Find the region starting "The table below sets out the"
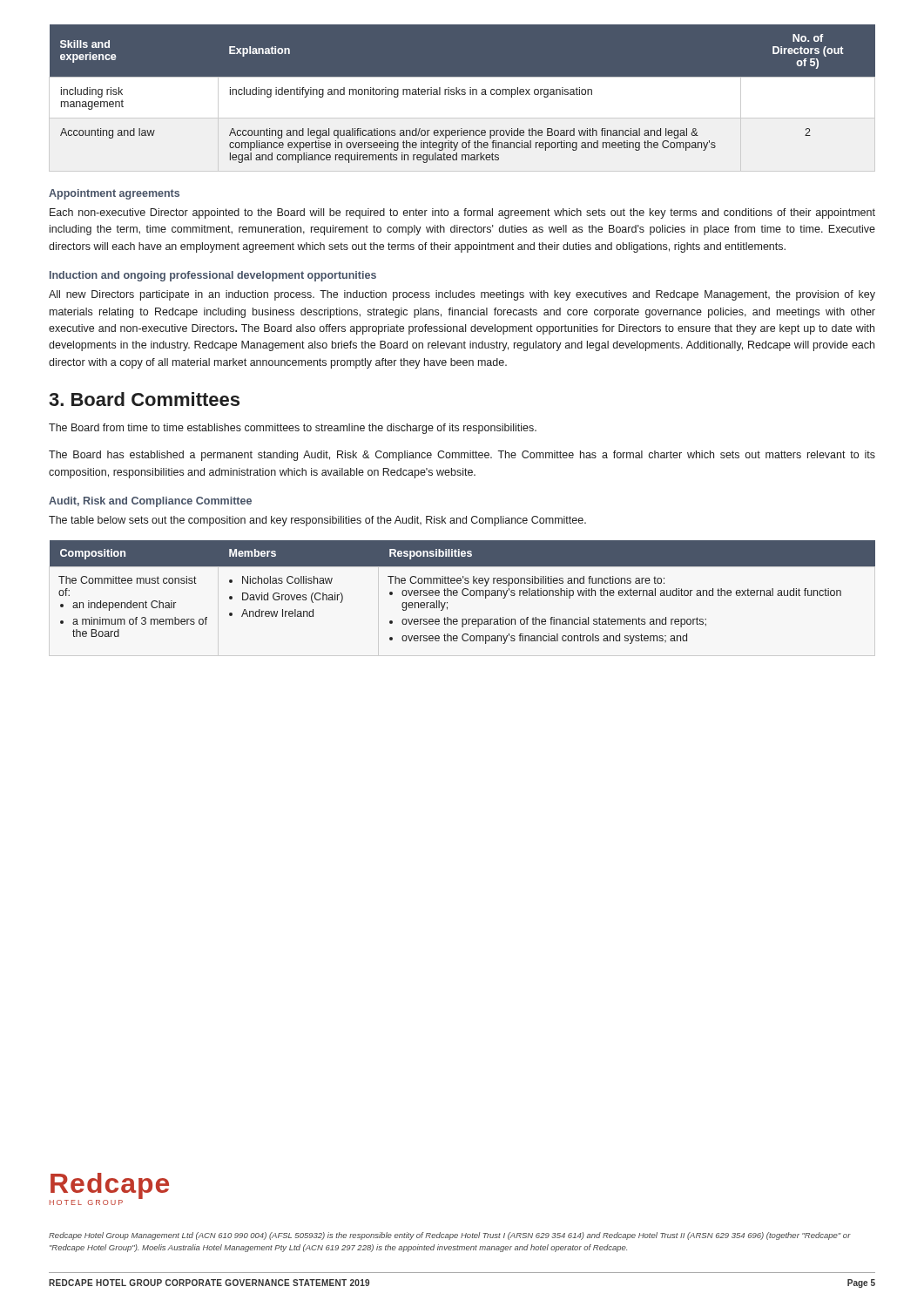Image resolution: width=924 pixels, height=1307 pixels. 318,520
